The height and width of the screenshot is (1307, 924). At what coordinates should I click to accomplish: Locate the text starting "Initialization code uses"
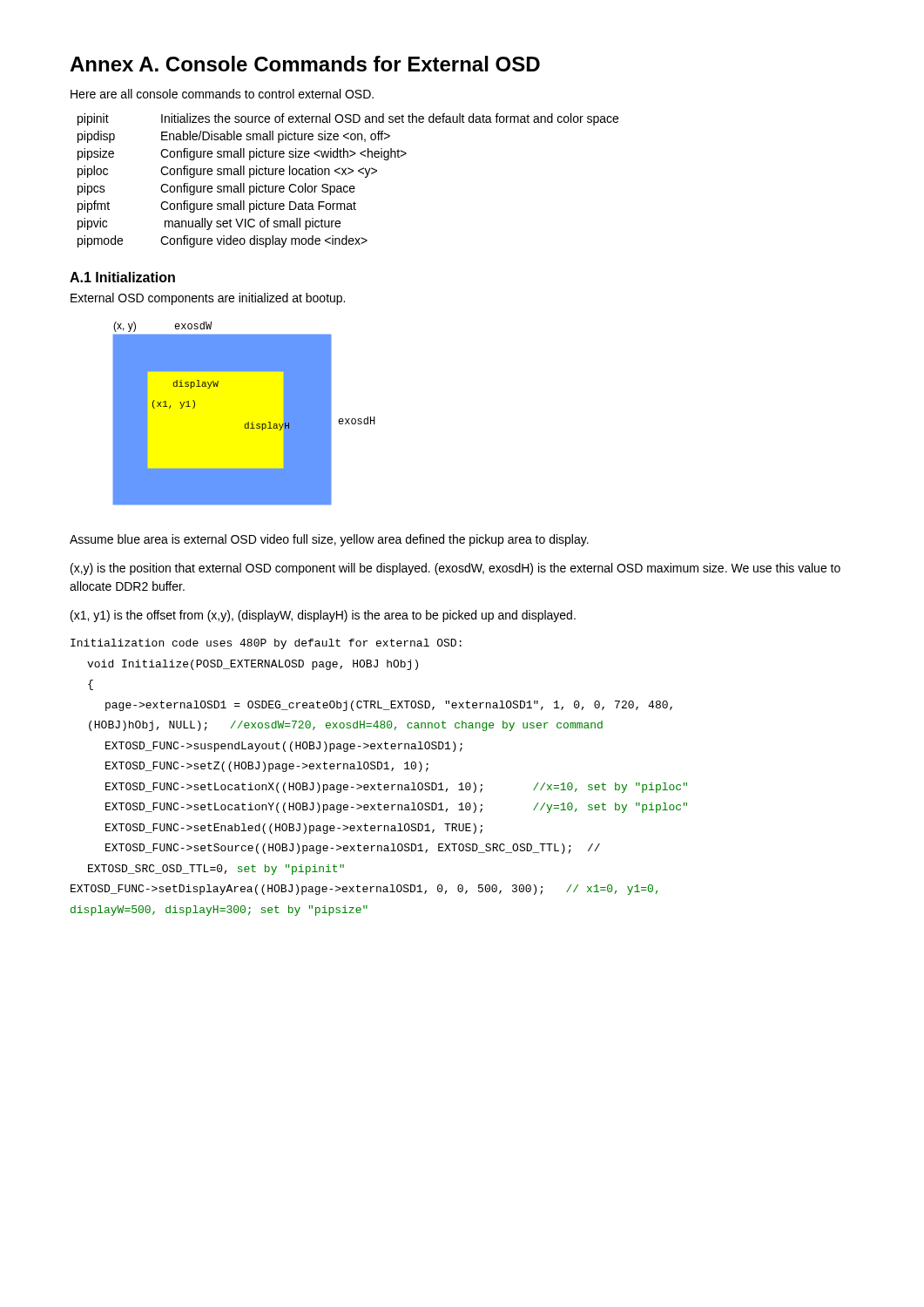click(x=462, y=777)
